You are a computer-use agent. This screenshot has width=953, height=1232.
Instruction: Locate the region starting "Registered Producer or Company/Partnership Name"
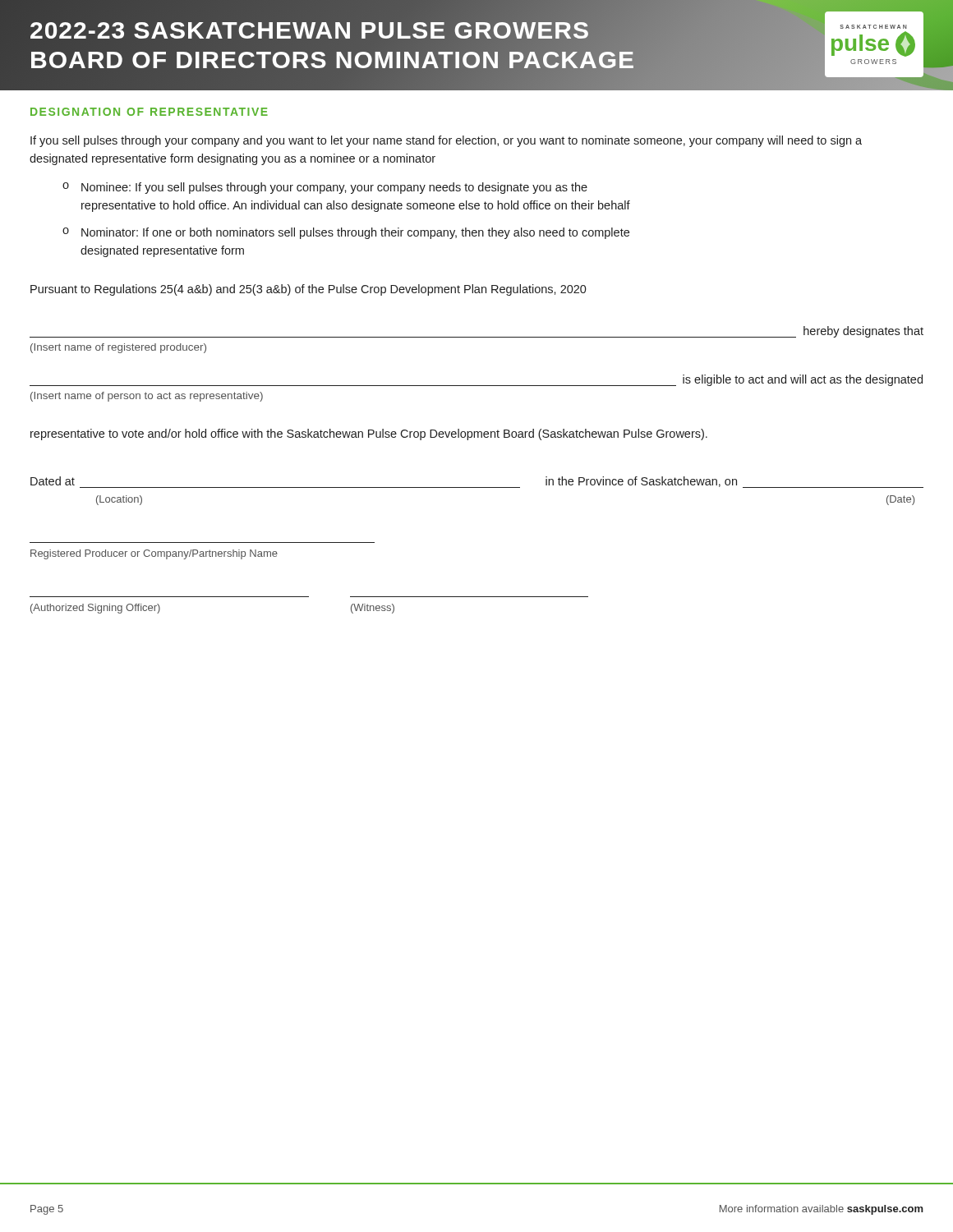[154, 554]
